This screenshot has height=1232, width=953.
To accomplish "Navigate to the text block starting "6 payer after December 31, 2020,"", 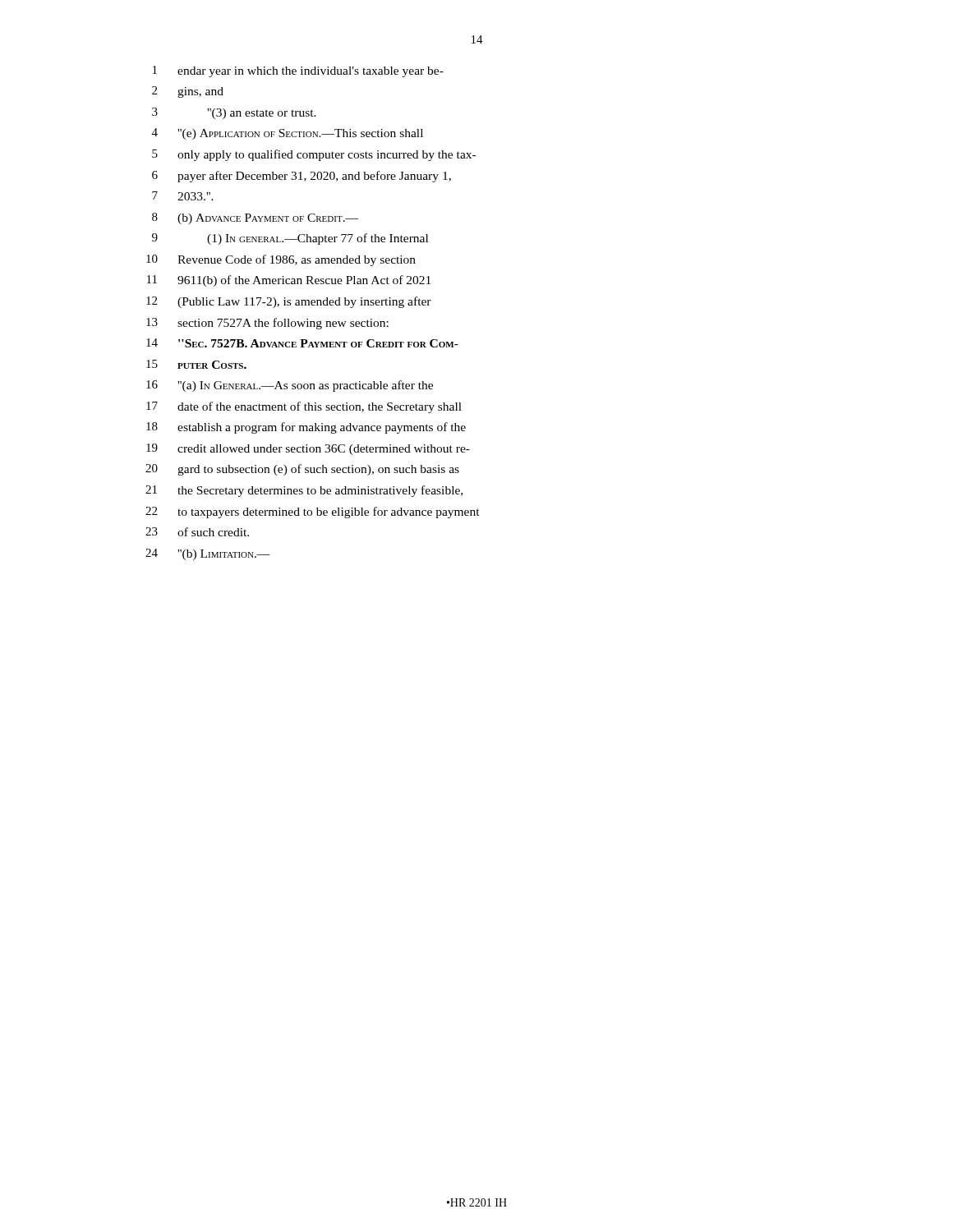I will [x=302, y=177].
